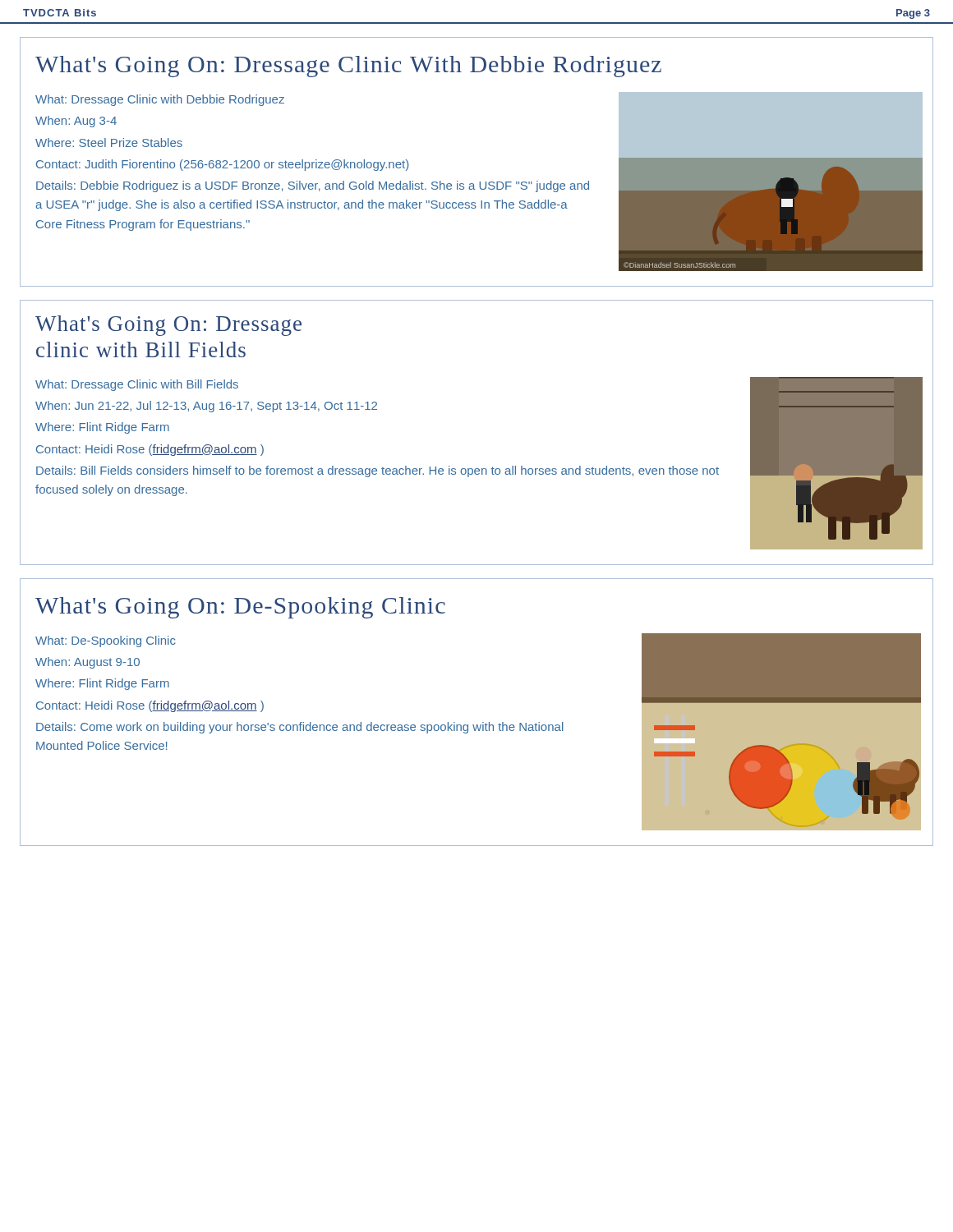Find the section header that says "What's Going On: Dressage Clinic With Debbie"

[349, 64]
